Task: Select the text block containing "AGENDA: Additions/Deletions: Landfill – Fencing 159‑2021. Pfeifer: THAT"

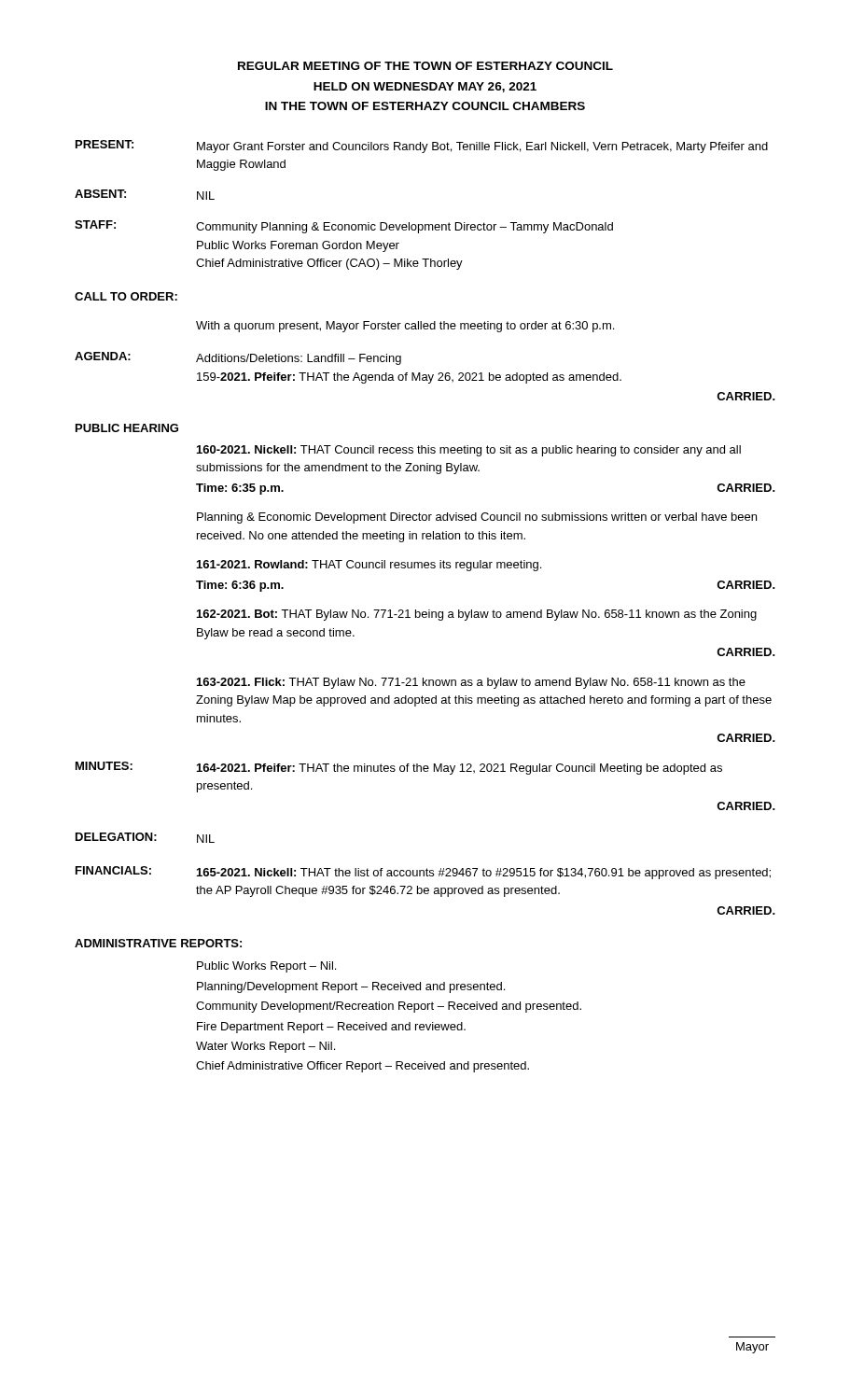Action: tap(425, 378)
